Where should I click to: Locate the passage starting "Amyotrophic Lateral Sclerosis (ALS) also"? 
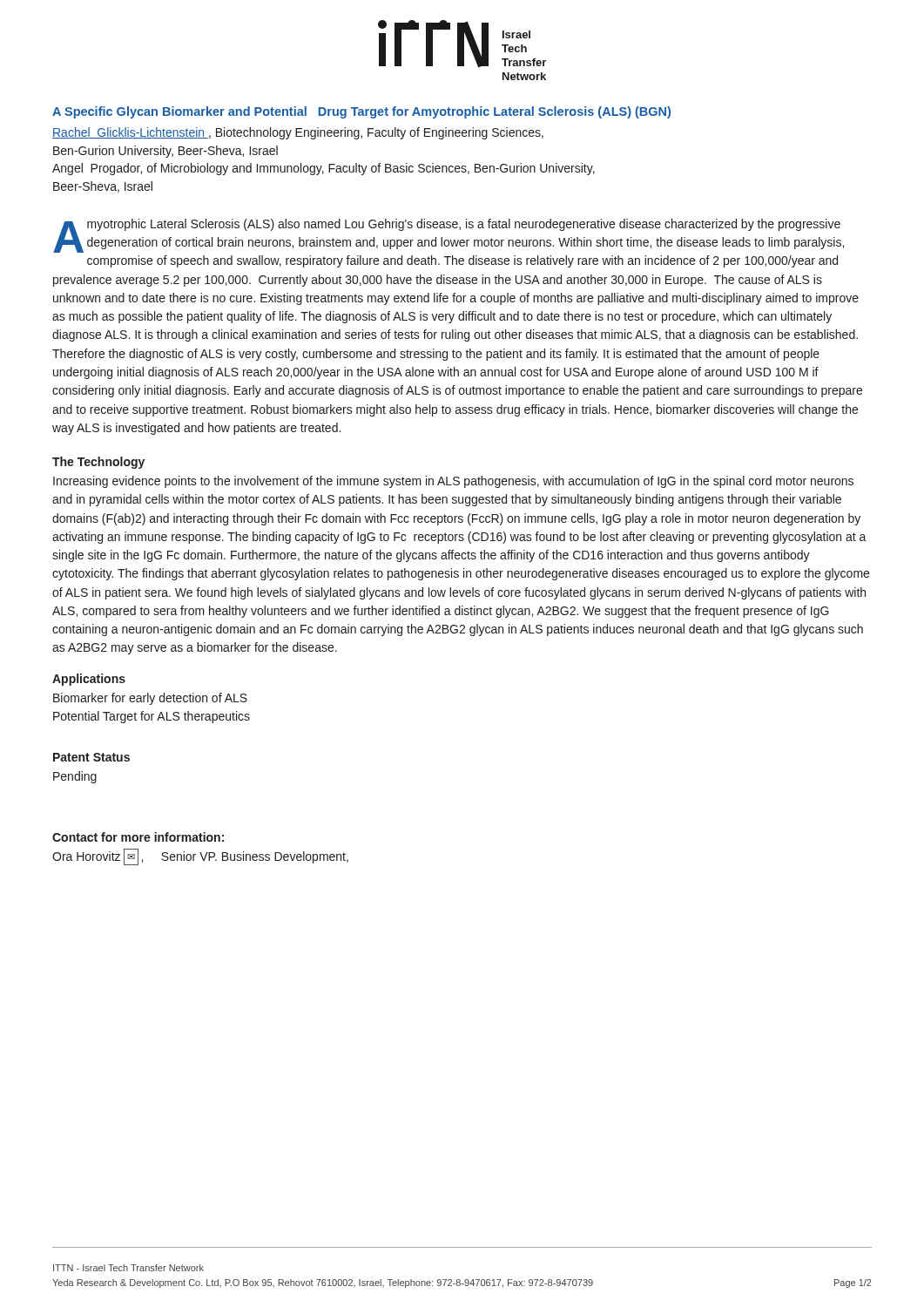click(458, 325)
